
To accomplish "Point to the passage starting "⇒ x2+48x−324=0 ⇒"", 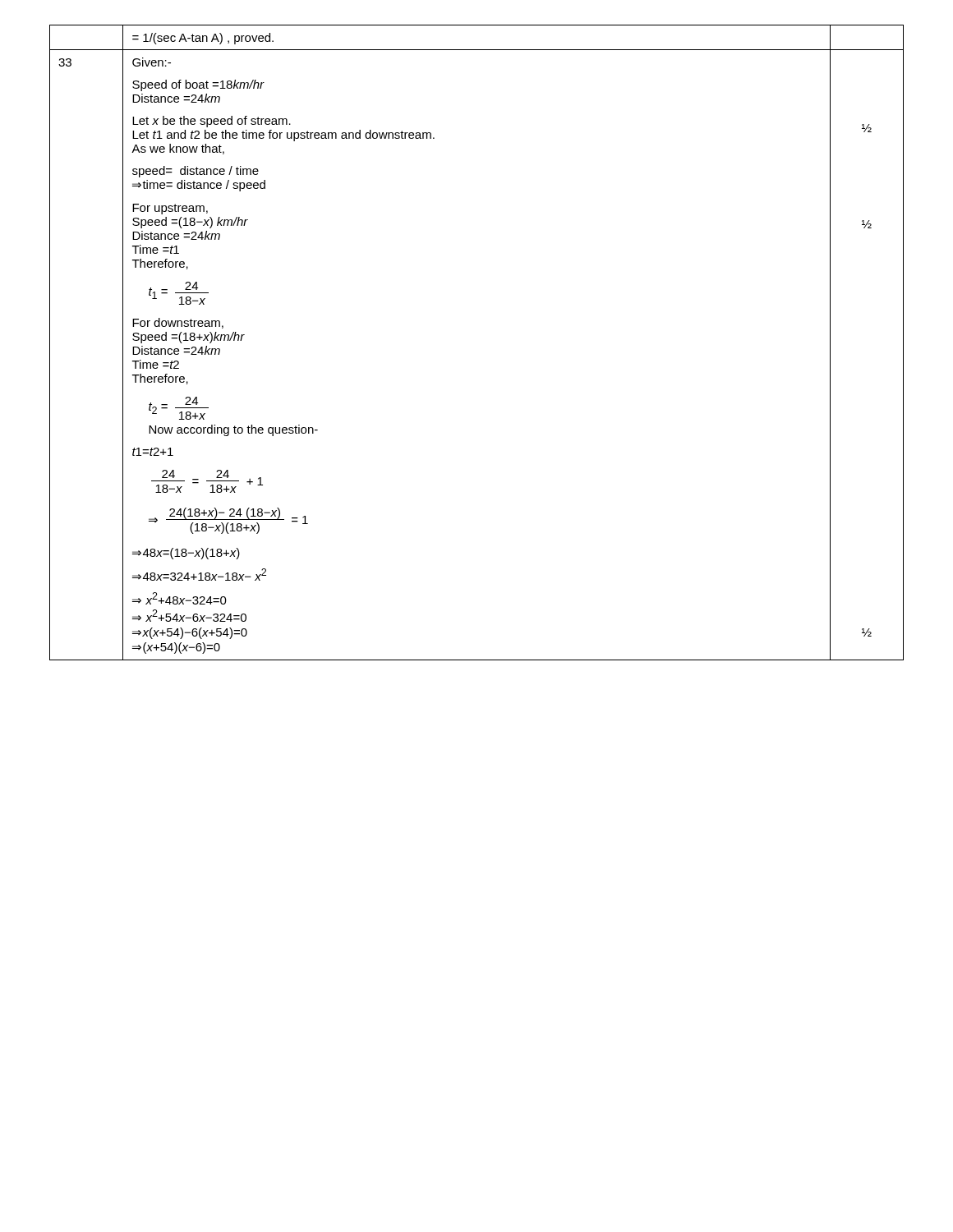I will click(x=190, y=622).
